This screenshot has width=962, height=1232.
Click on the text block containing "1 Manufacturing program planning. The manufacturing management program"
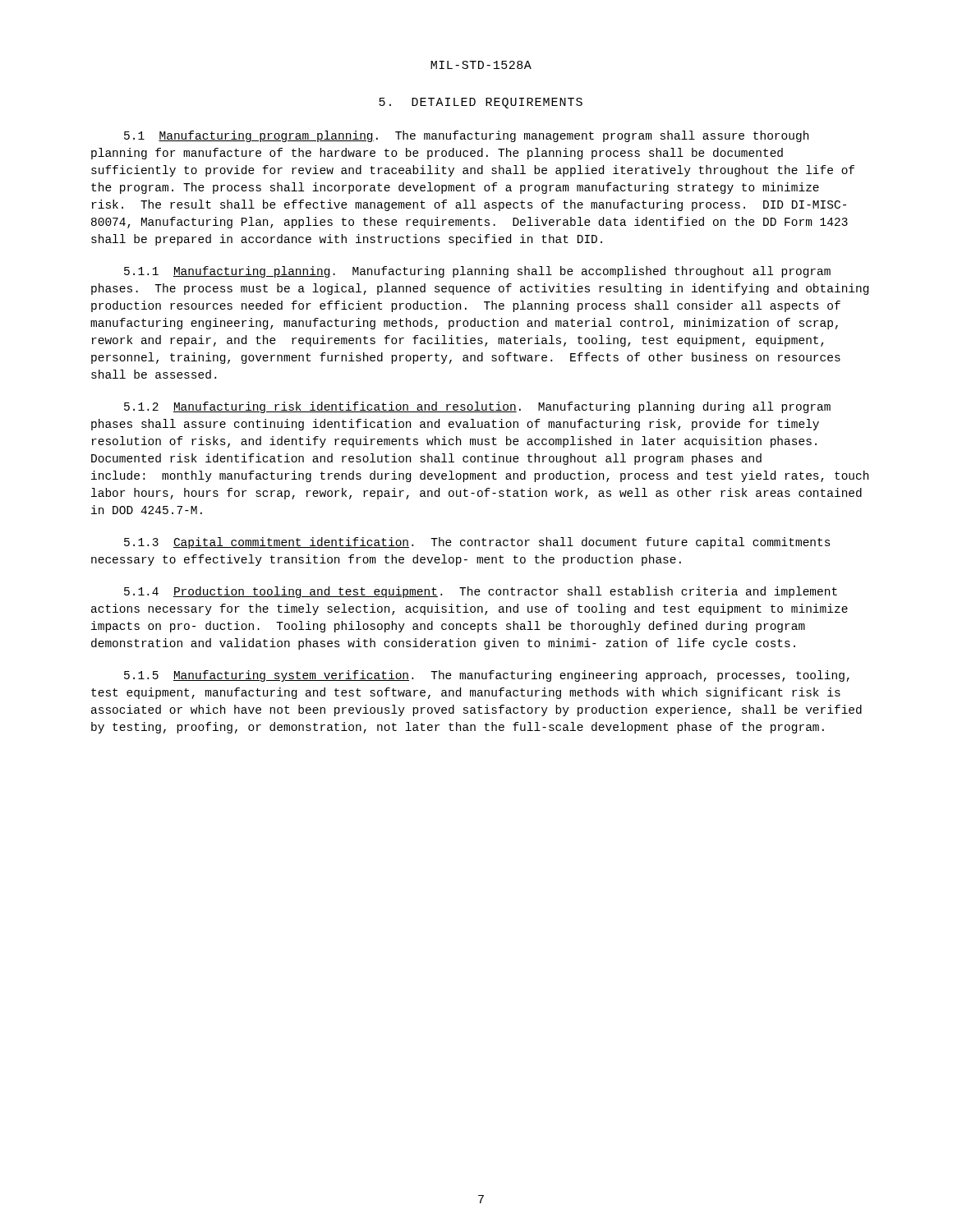[x=473, y=188]
